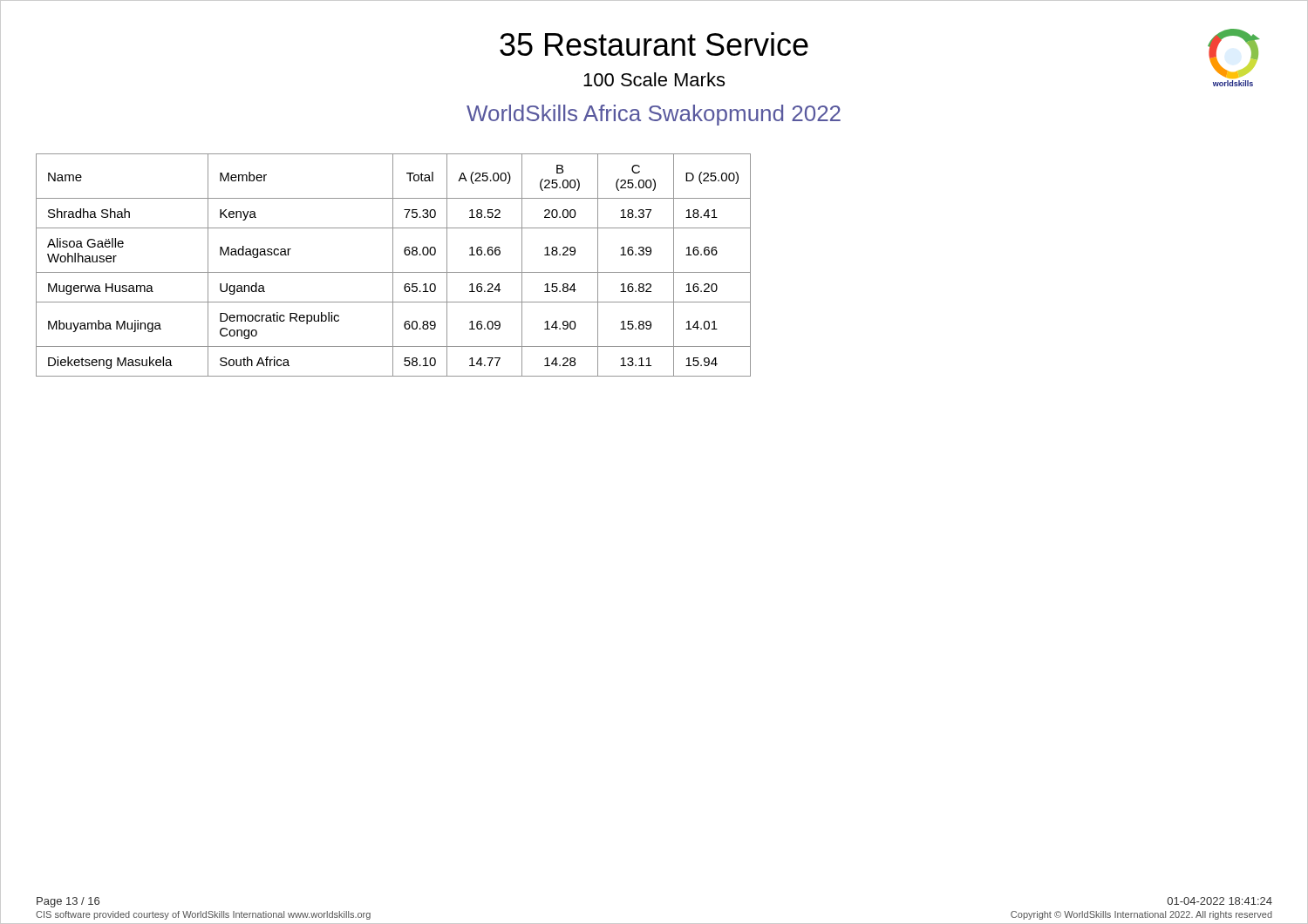This screenshot has height=924, width=1308.
Task: Where does it say "35 Restaurant Service"?
Action: (x=654, y=45)
